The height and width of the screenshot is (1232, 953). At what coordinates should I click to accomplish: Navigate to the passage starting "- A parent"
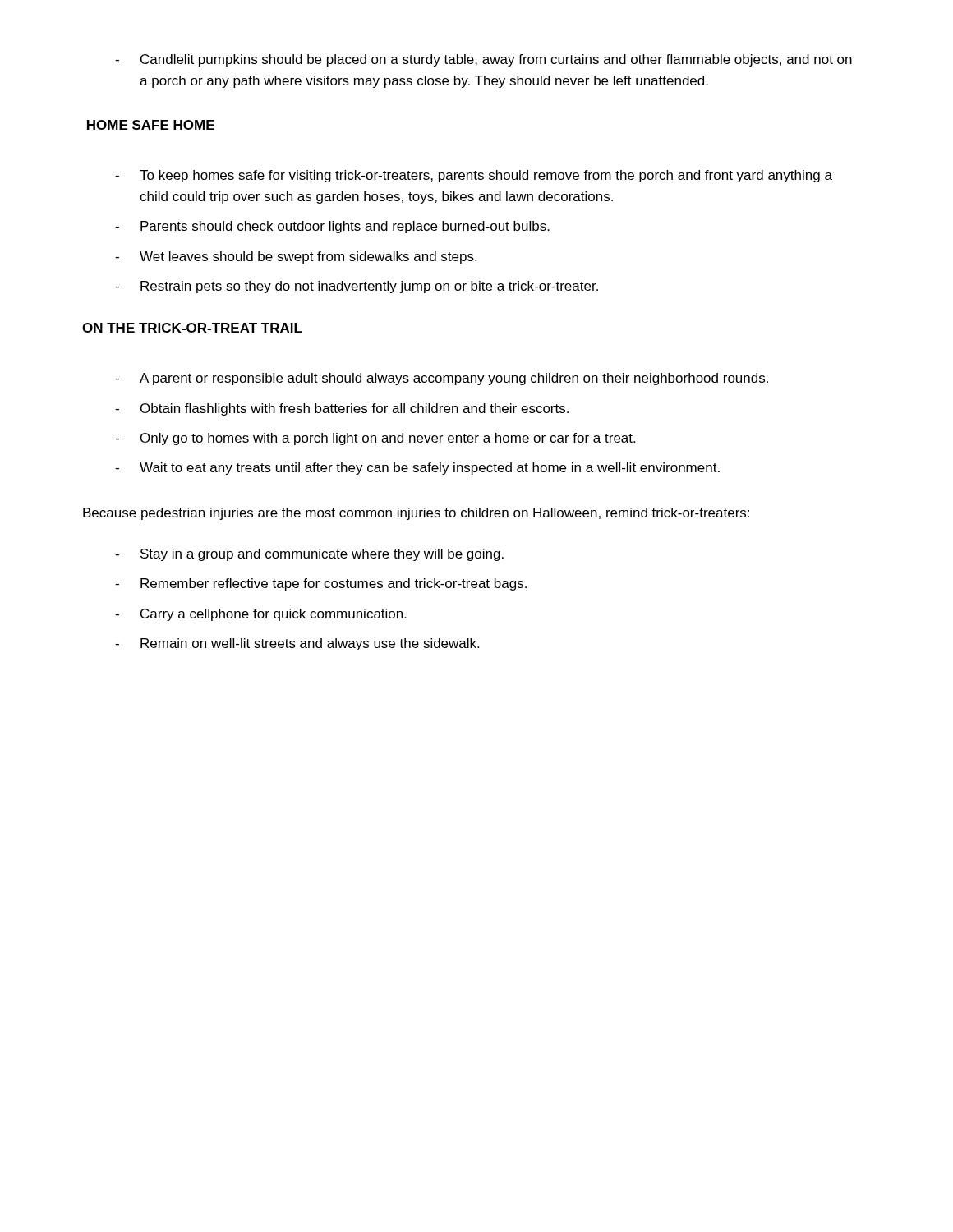485,379
